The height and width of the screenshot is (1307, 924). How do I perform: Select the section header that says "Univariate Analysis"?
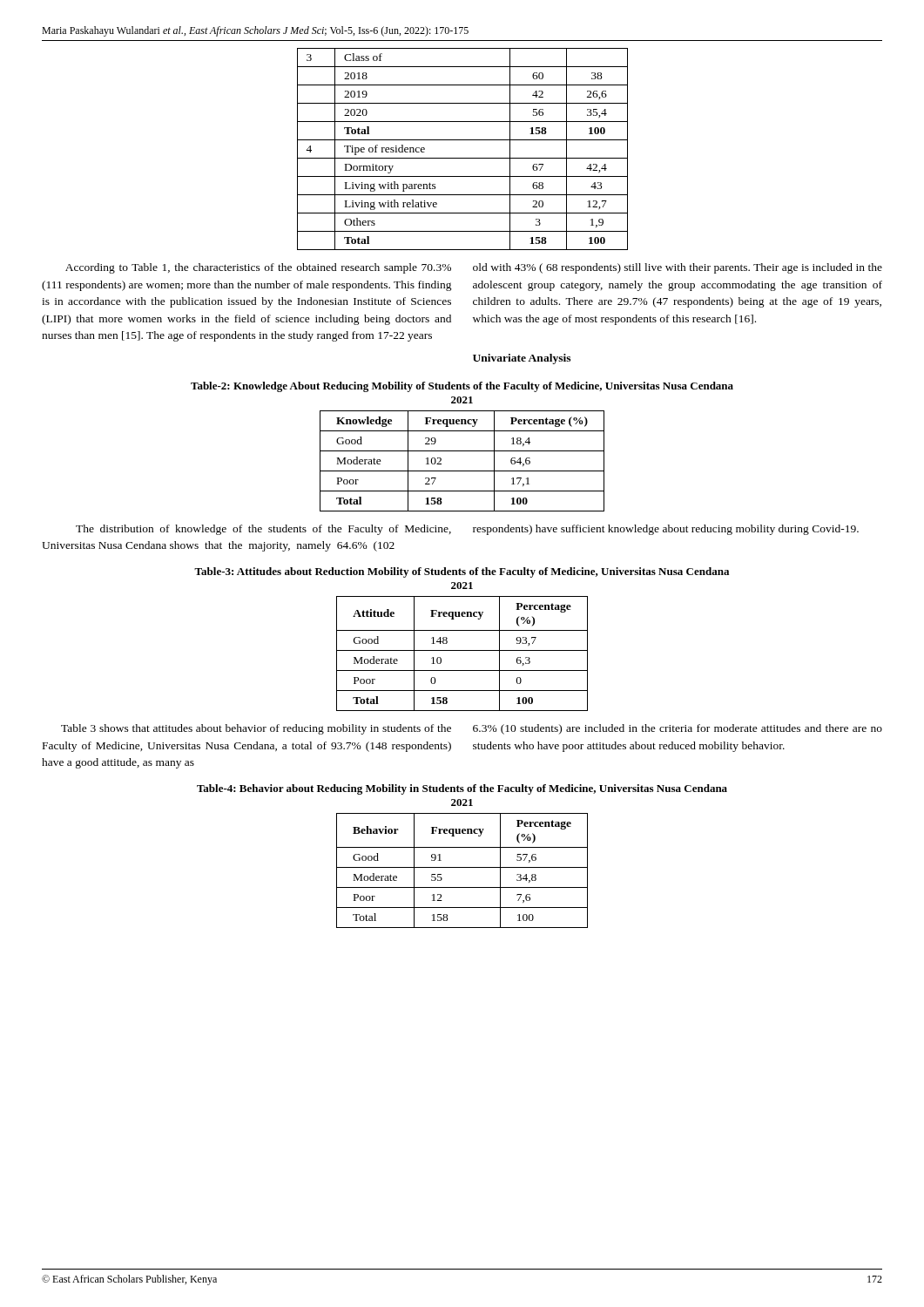pyautogui.click(x=522, y=357)
